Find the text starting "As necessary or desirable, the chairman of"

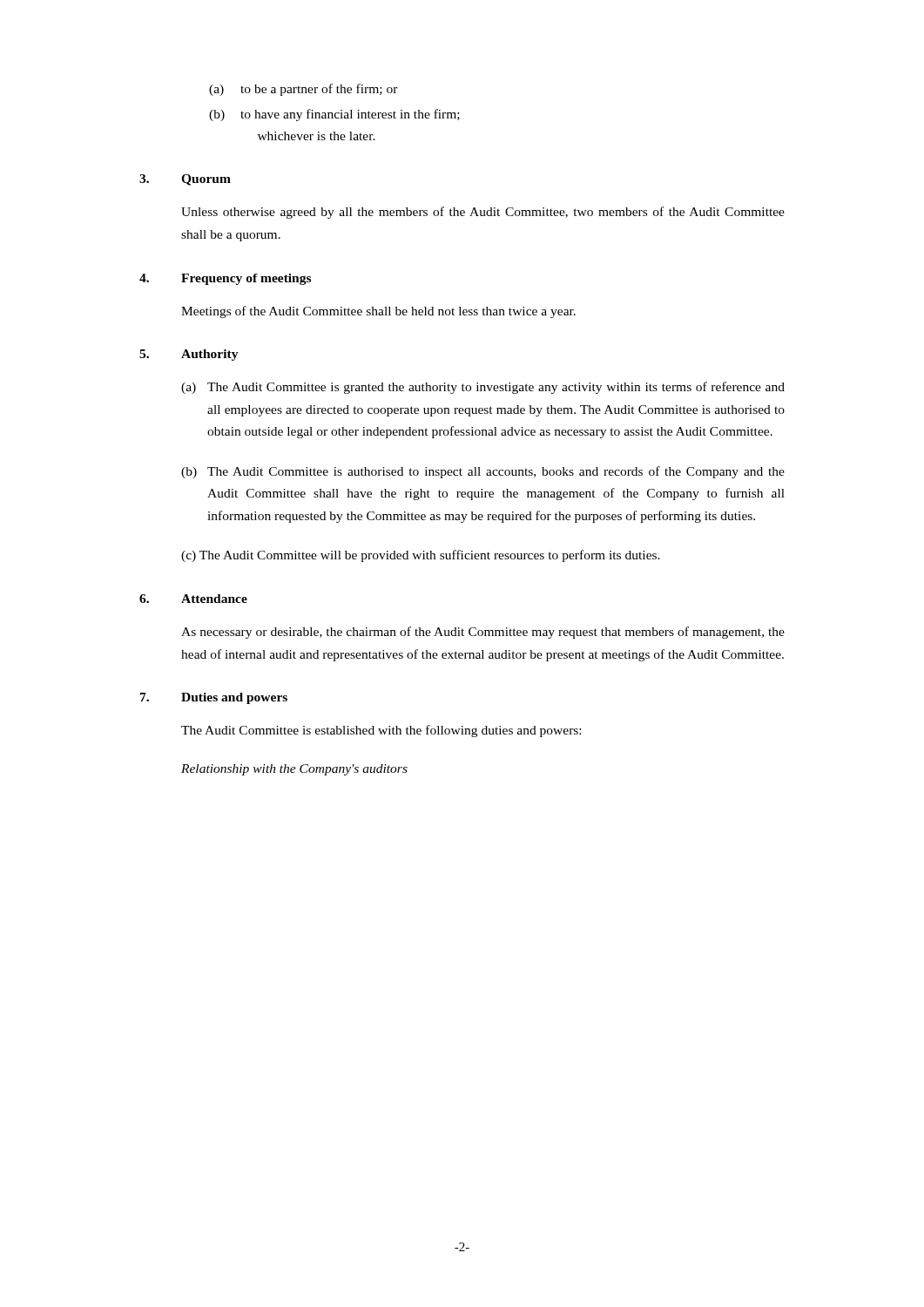click(x=483, y=642)
